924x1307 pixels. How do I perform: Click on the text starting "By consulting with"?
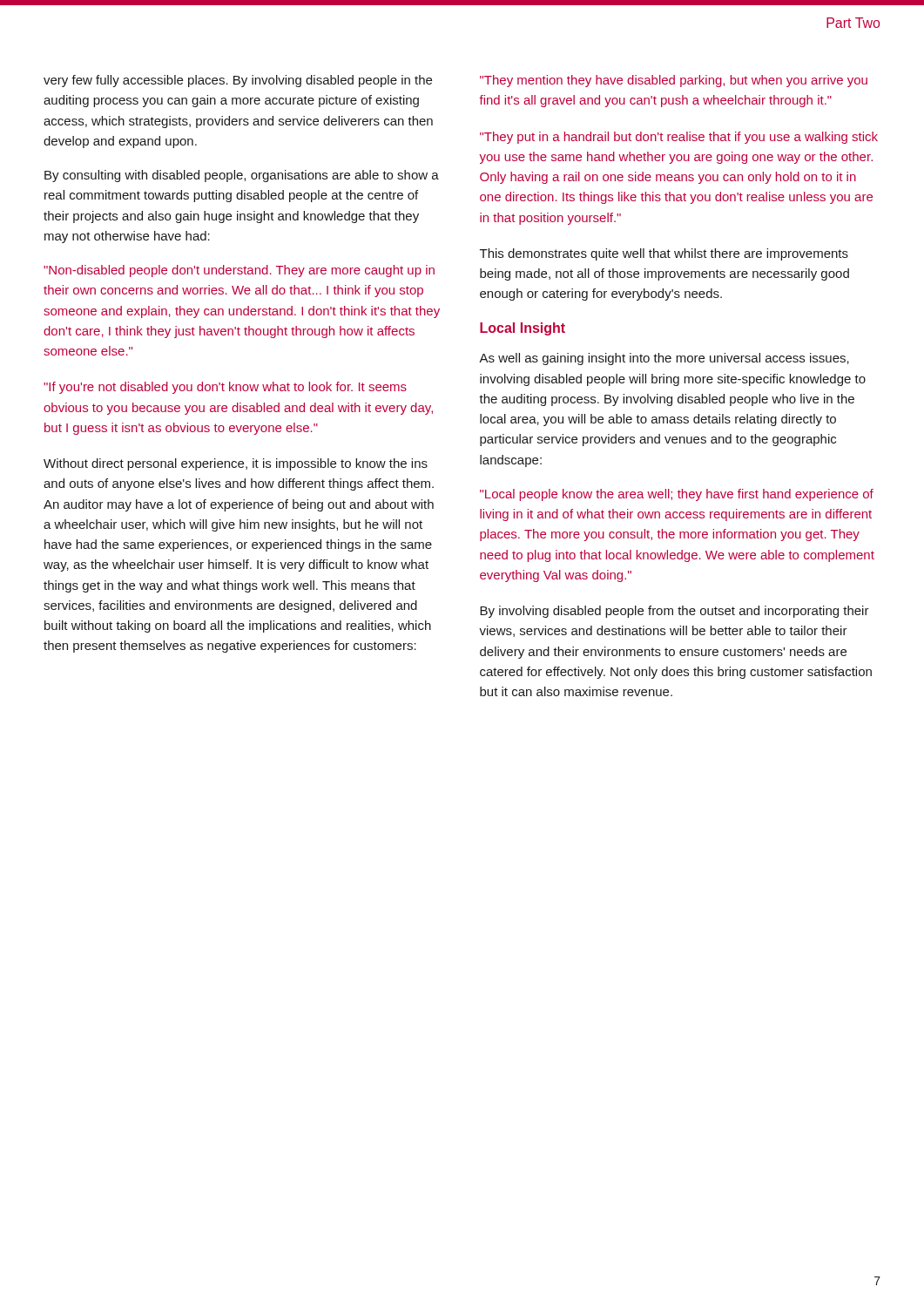tap(244, 205)
